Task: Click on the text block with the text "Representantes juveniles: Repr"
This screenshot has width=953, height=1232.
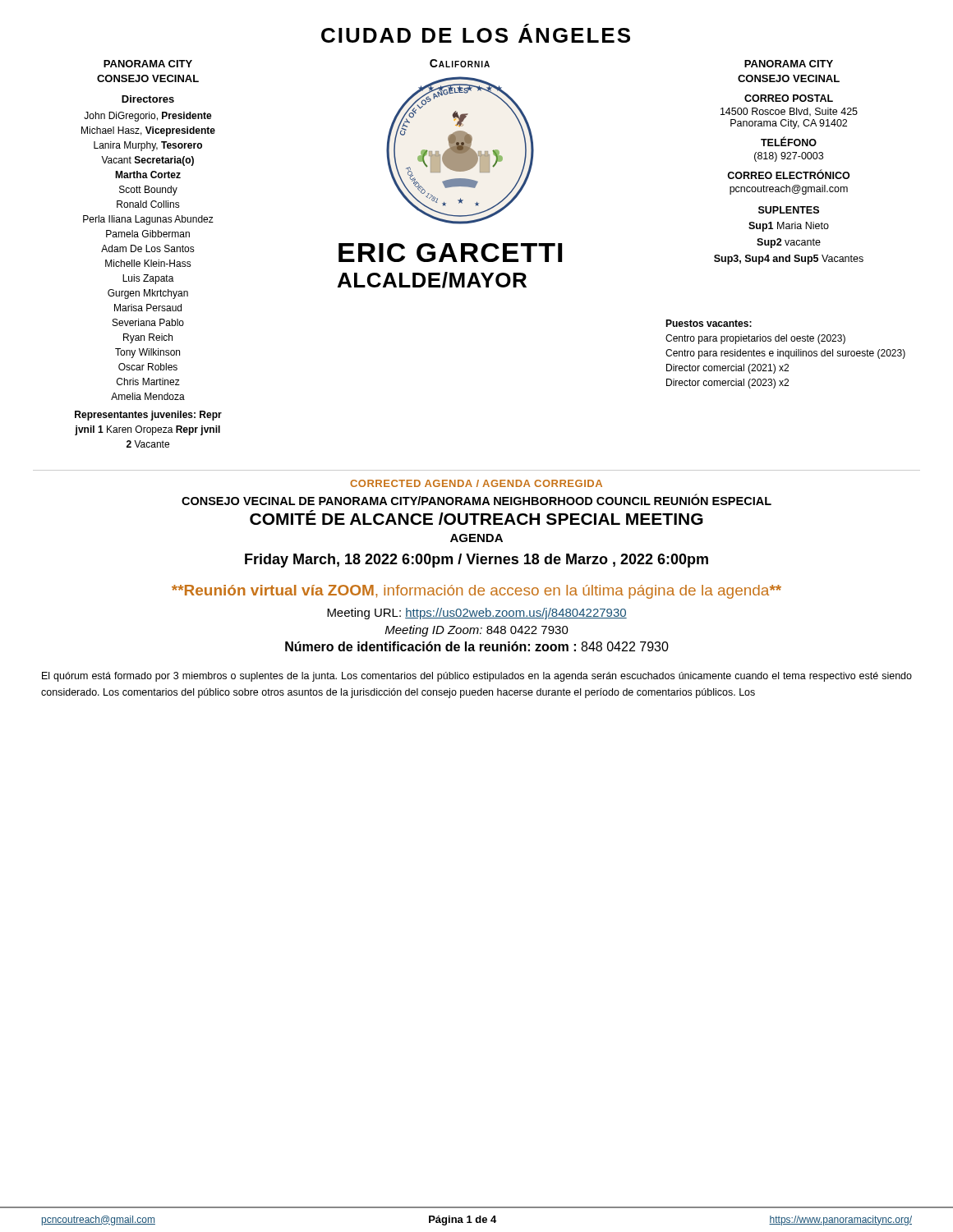Action: (x=148, y=430)
